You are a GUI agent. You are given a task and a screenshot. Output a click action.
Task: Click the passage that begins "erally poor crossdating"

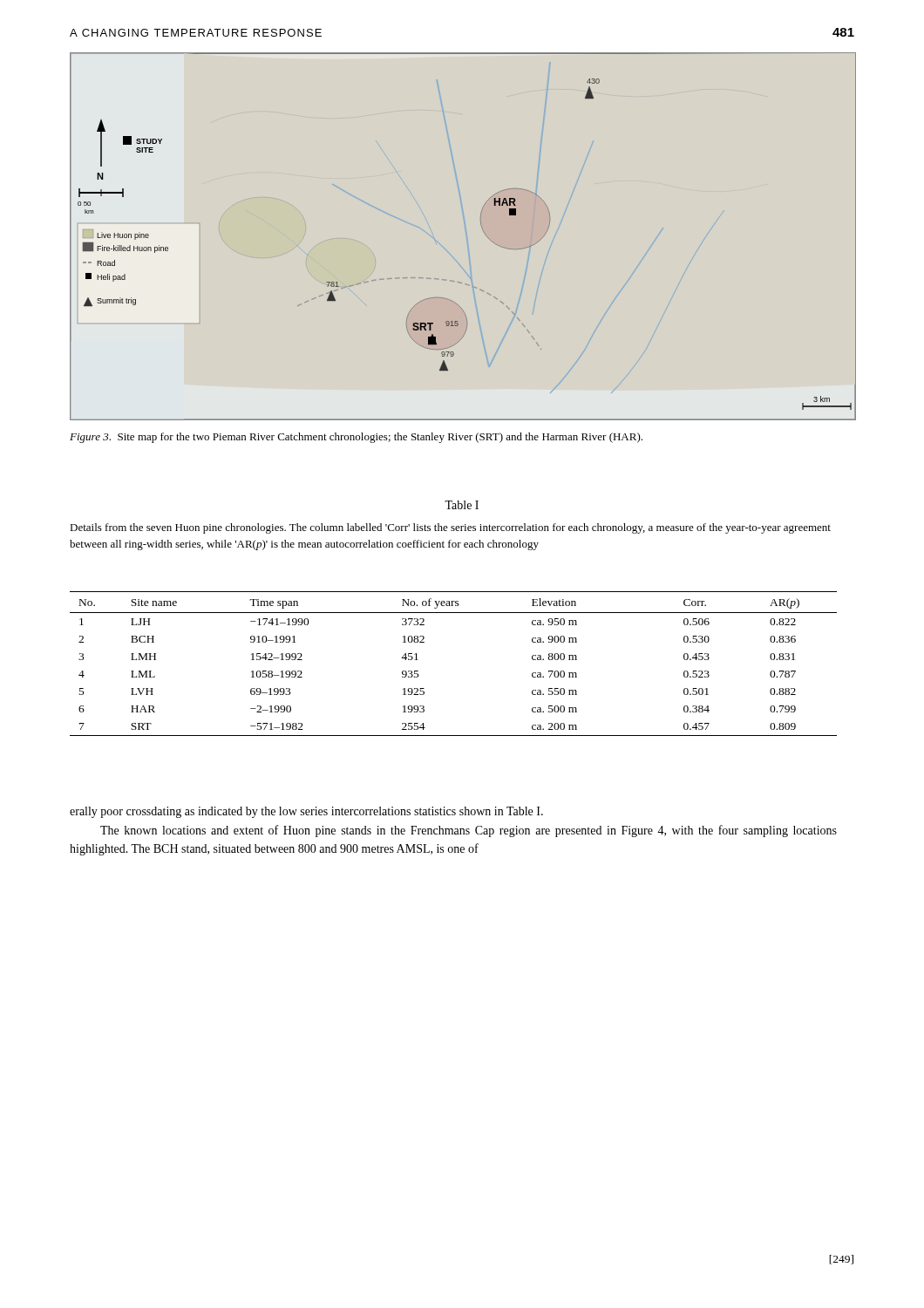point(307,811)
